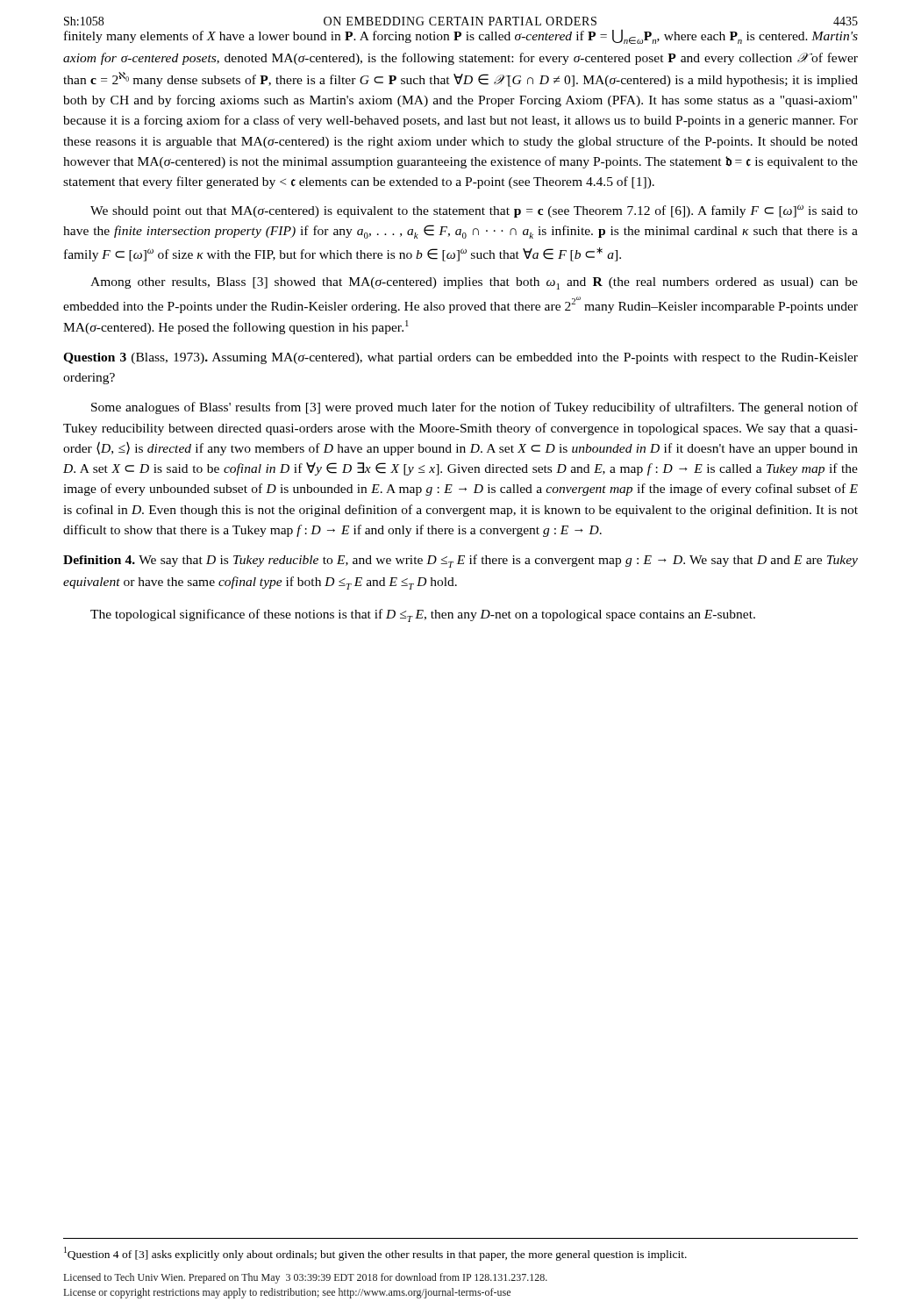Click on the text block with the text "Among other results, Blass [3]"
Screen dimensions: 1316x921
(x=460, y=304)
